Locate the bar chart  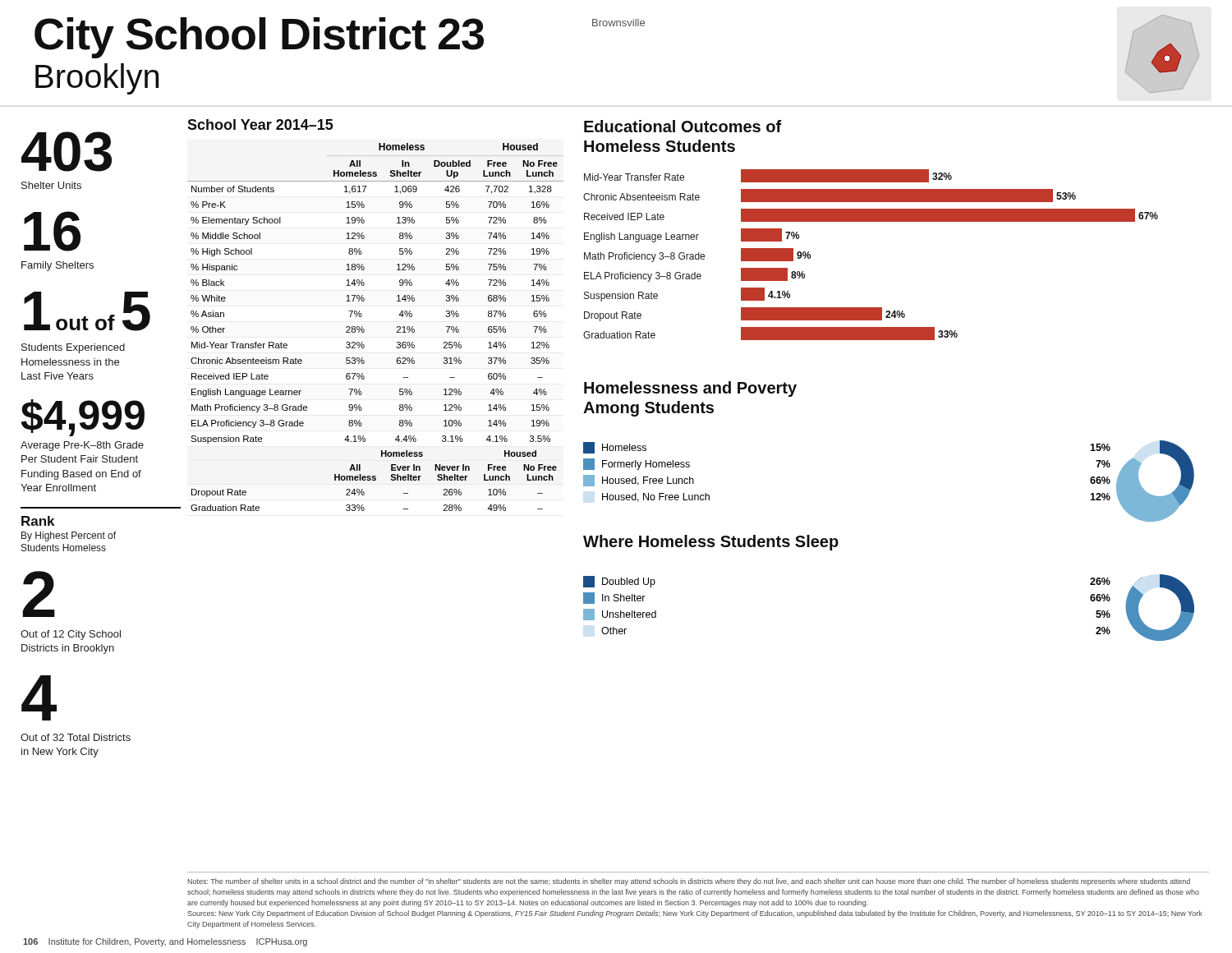(x=896, y=268)
